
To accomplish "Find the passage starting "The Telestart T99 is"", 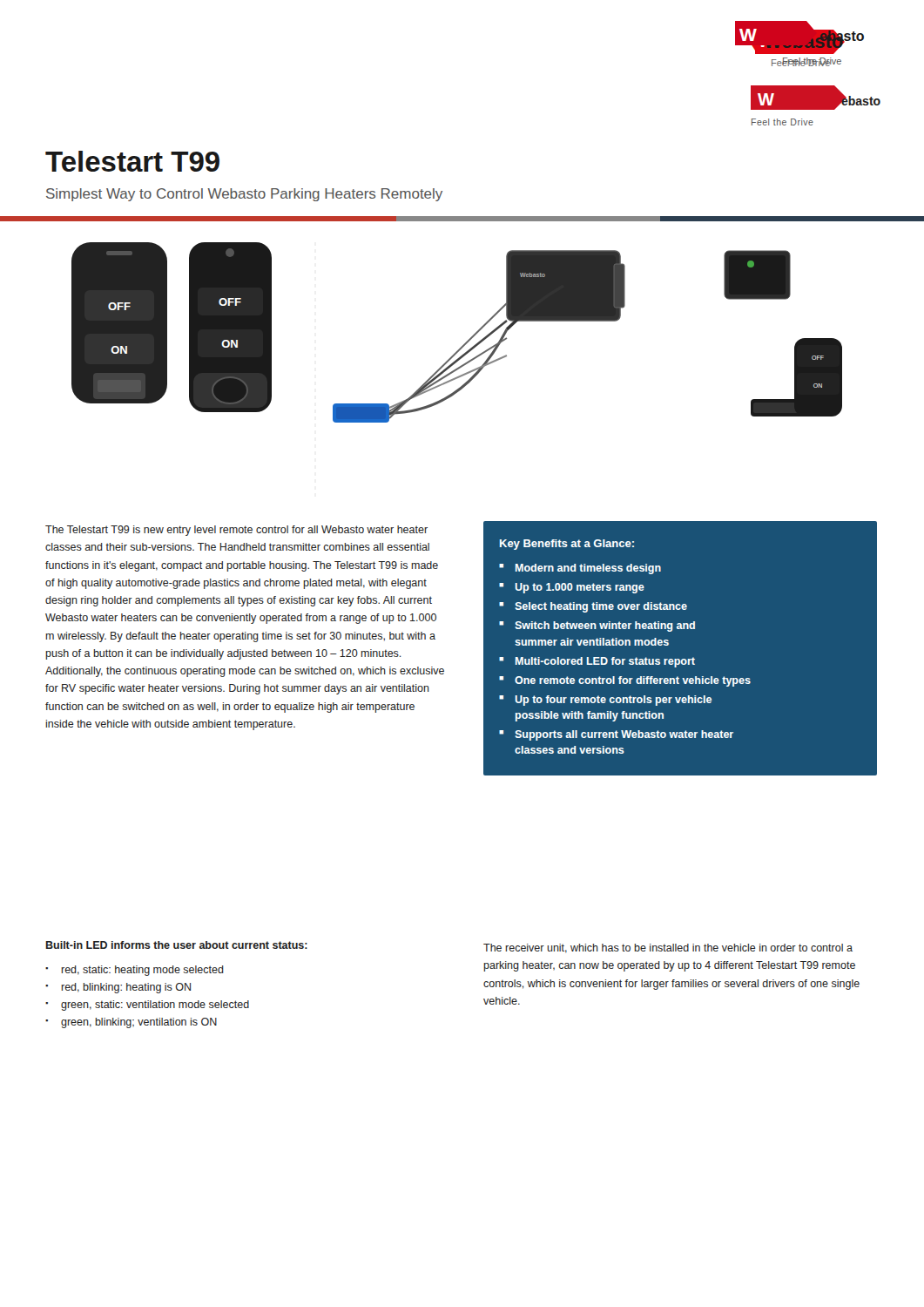I will [x=246, y=627].
